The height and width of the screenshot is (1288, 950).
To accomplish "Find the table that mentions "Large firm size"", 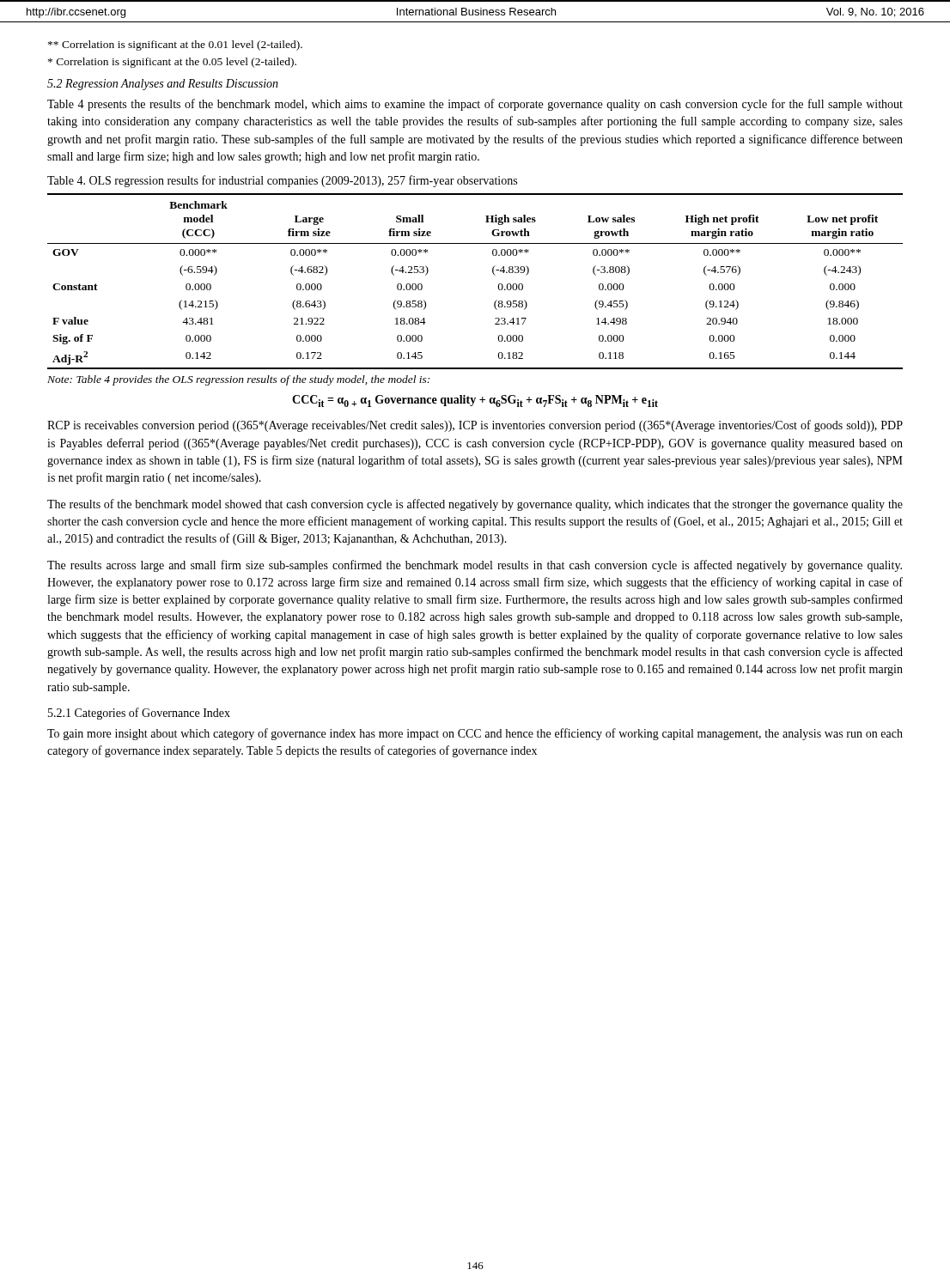I will 475,281.
